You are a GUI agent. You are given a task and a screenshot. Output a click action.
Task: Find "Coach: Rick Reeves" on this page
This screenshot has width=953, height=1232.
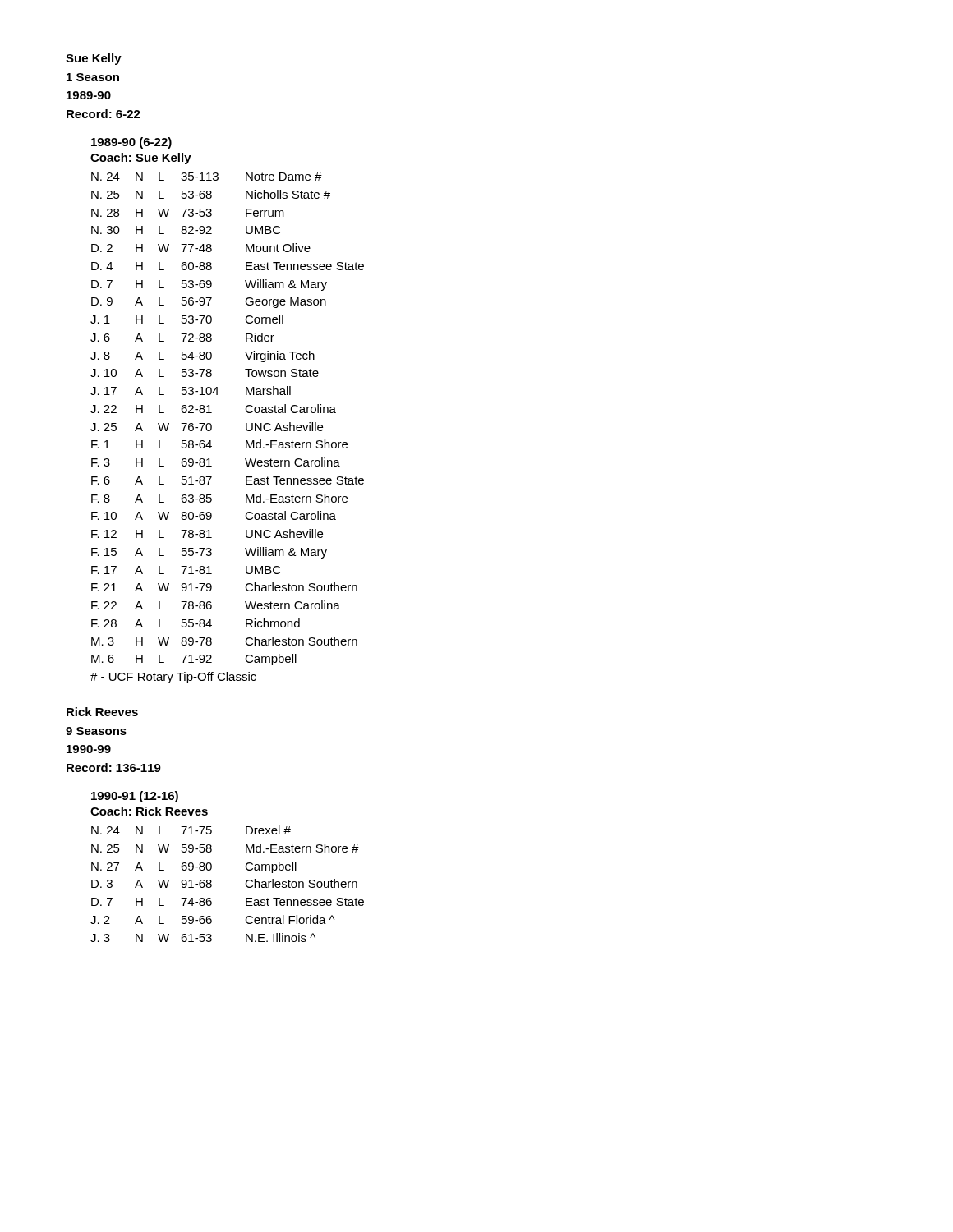(149, 811)
